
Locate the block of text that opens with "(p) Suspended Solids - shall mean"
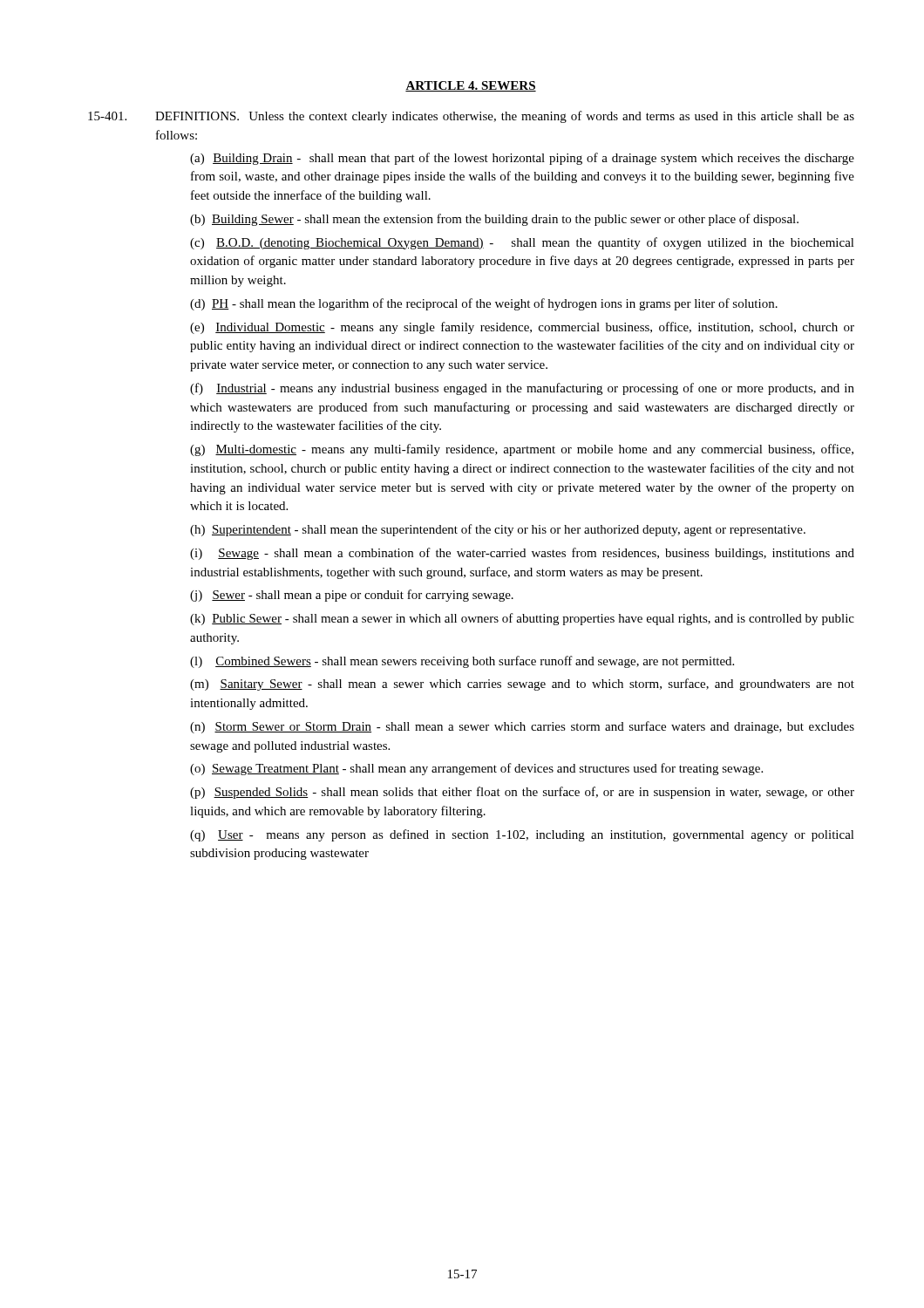coord(522,801)
